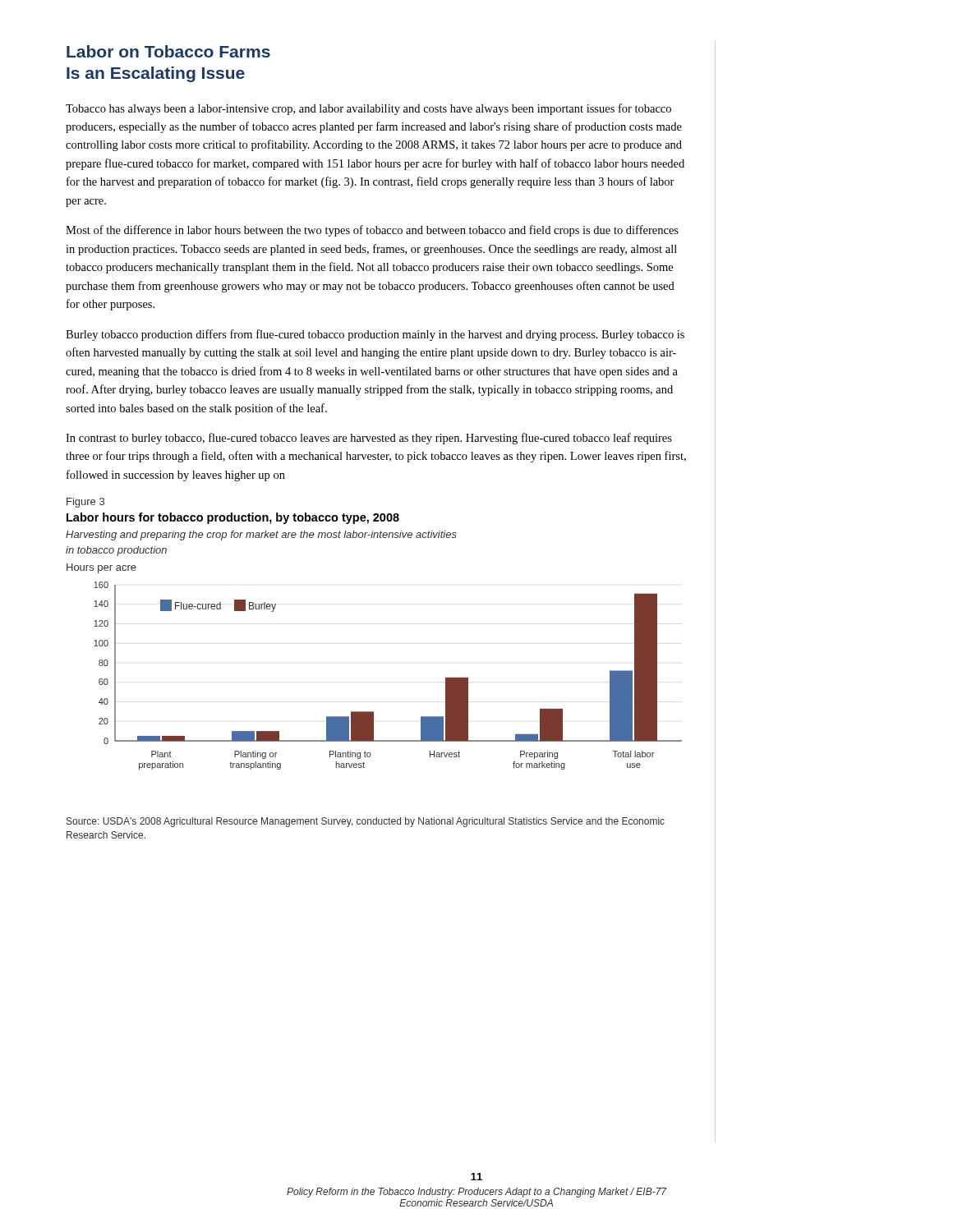The height and width of the screenshot is (1232, 953).
Task: Where is the passage that starts "In contrast to"?
Action: coord(376,456)
